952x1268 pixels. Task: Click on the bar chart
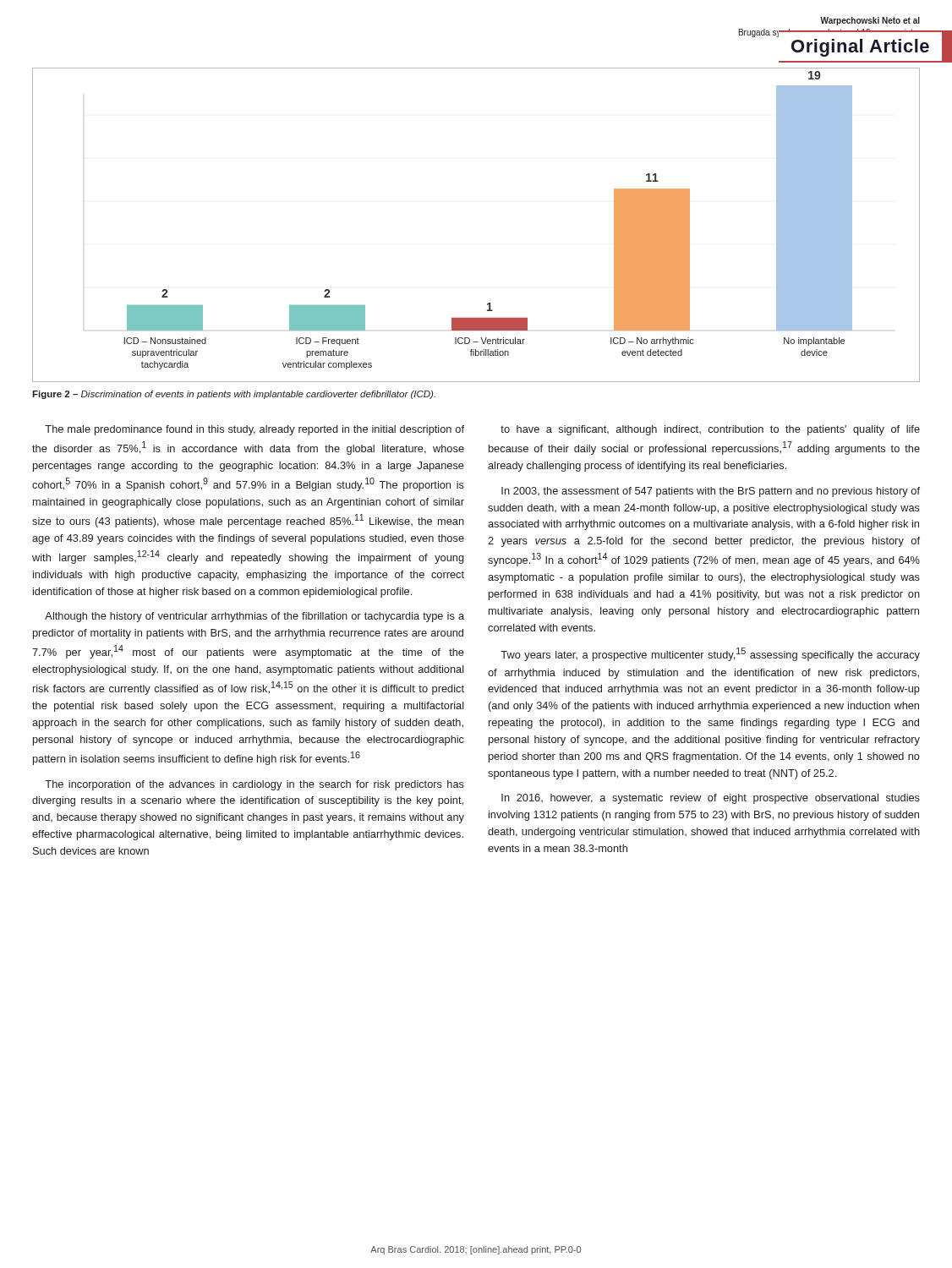pos(476,225)
